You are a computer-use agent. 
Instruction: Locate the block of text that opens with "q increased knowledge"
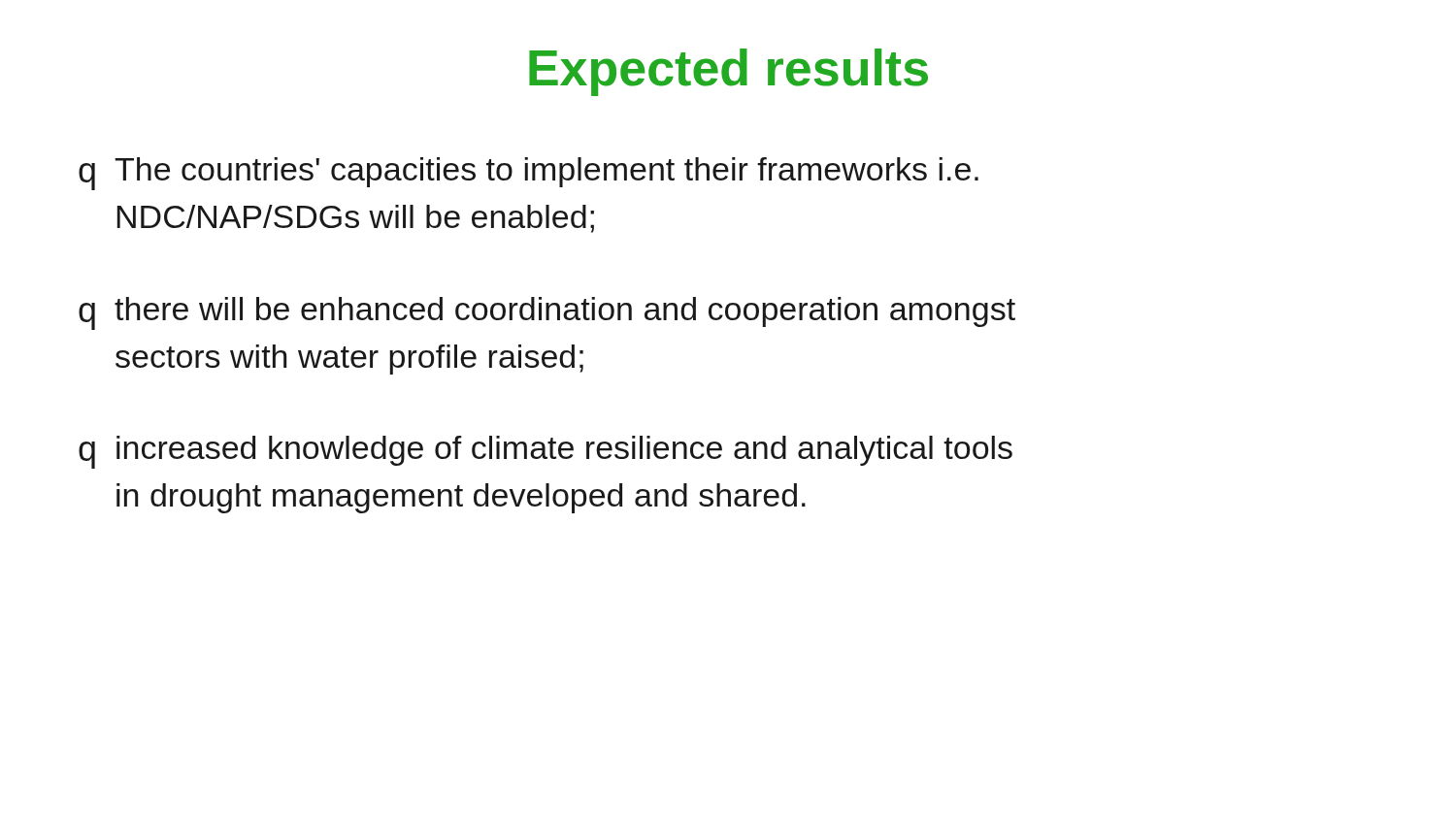pyautogui.click(x=767, y=472)
